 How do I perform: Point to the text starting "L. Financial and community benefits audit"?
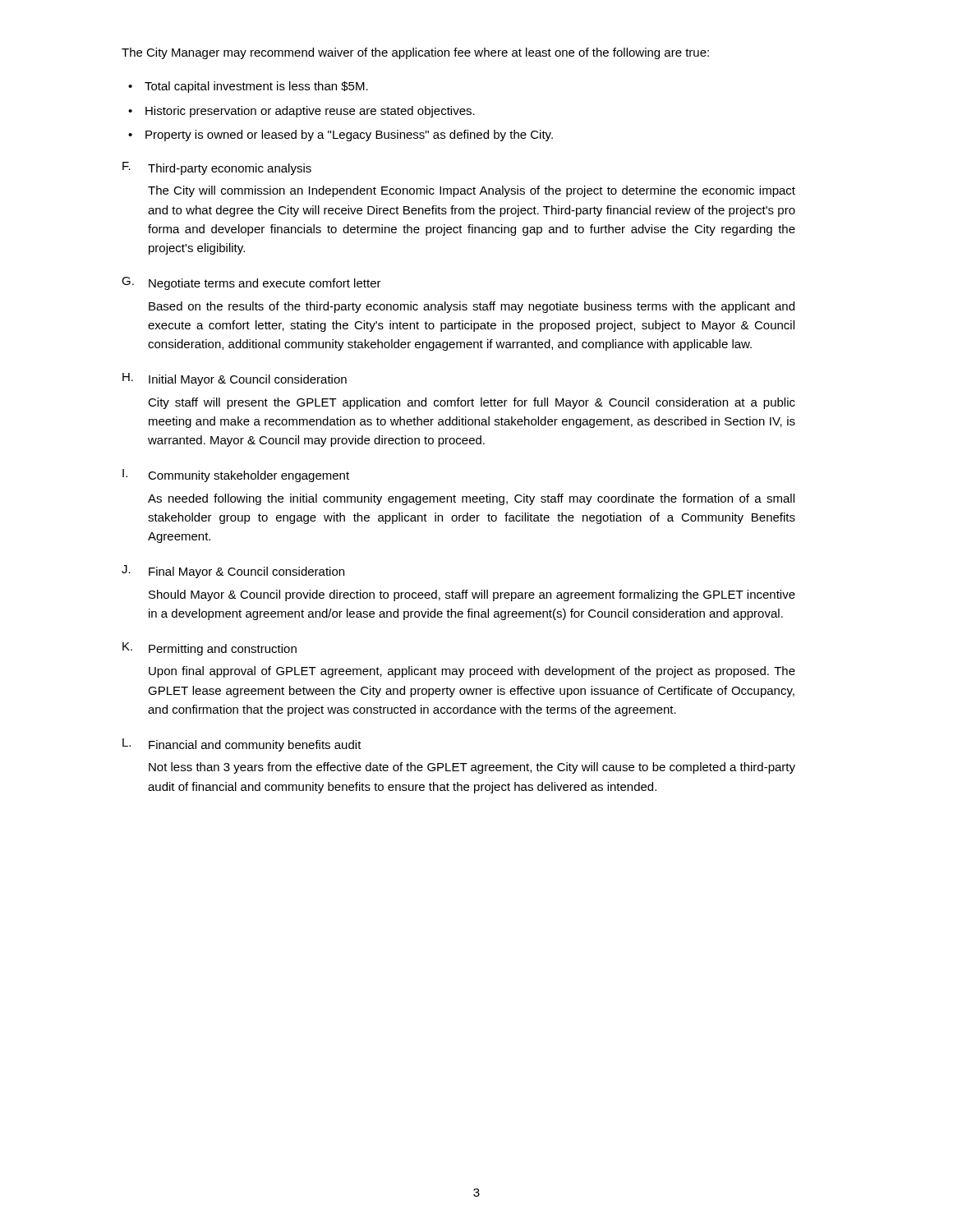tap(241, 745)
